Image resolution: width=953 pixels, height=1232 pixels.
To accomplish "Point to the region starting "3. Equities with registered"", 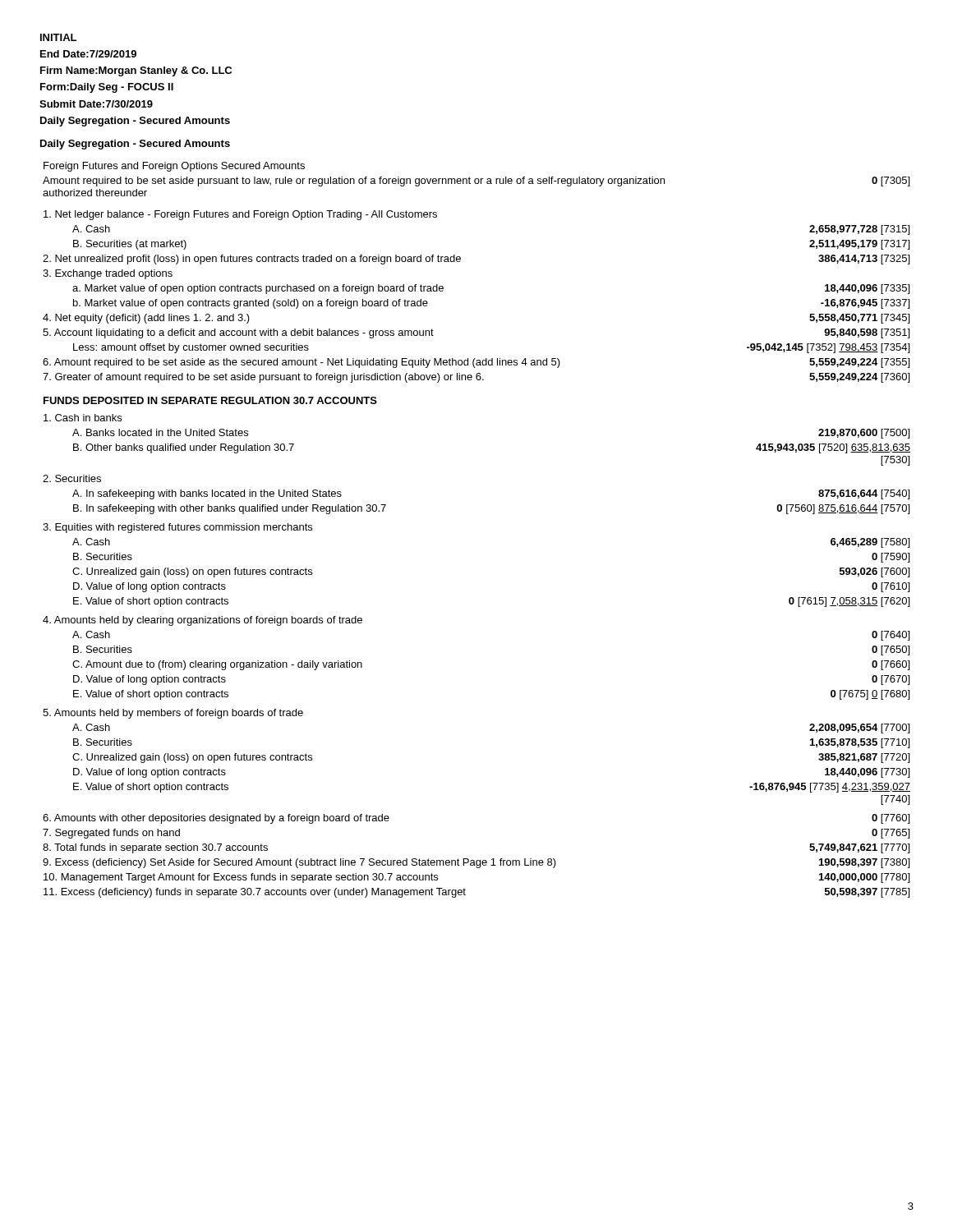I will coord(177,528).
